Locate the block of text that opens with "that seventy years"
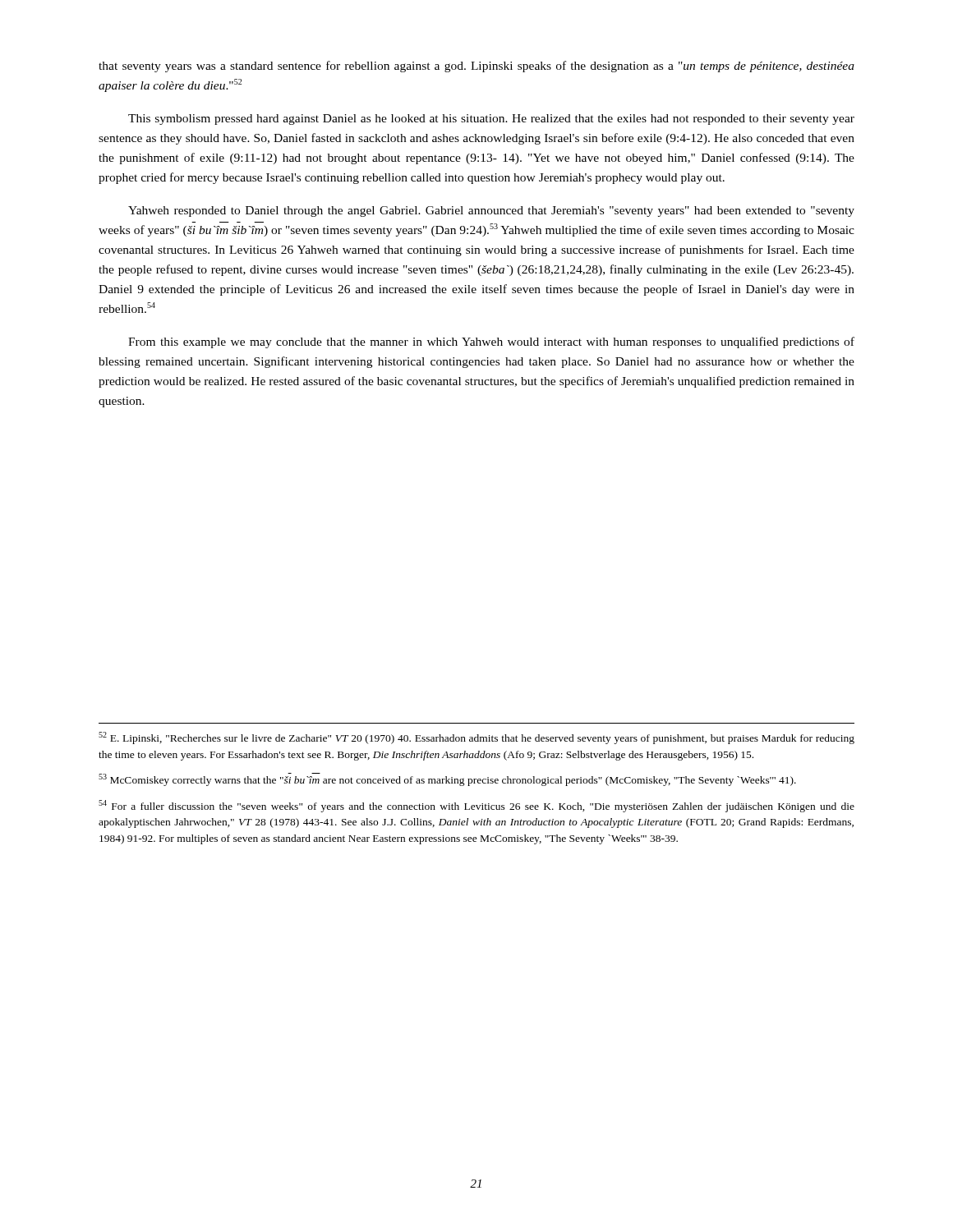The width and height of the screenshot is (953, 1232). [x=476, y=75]
